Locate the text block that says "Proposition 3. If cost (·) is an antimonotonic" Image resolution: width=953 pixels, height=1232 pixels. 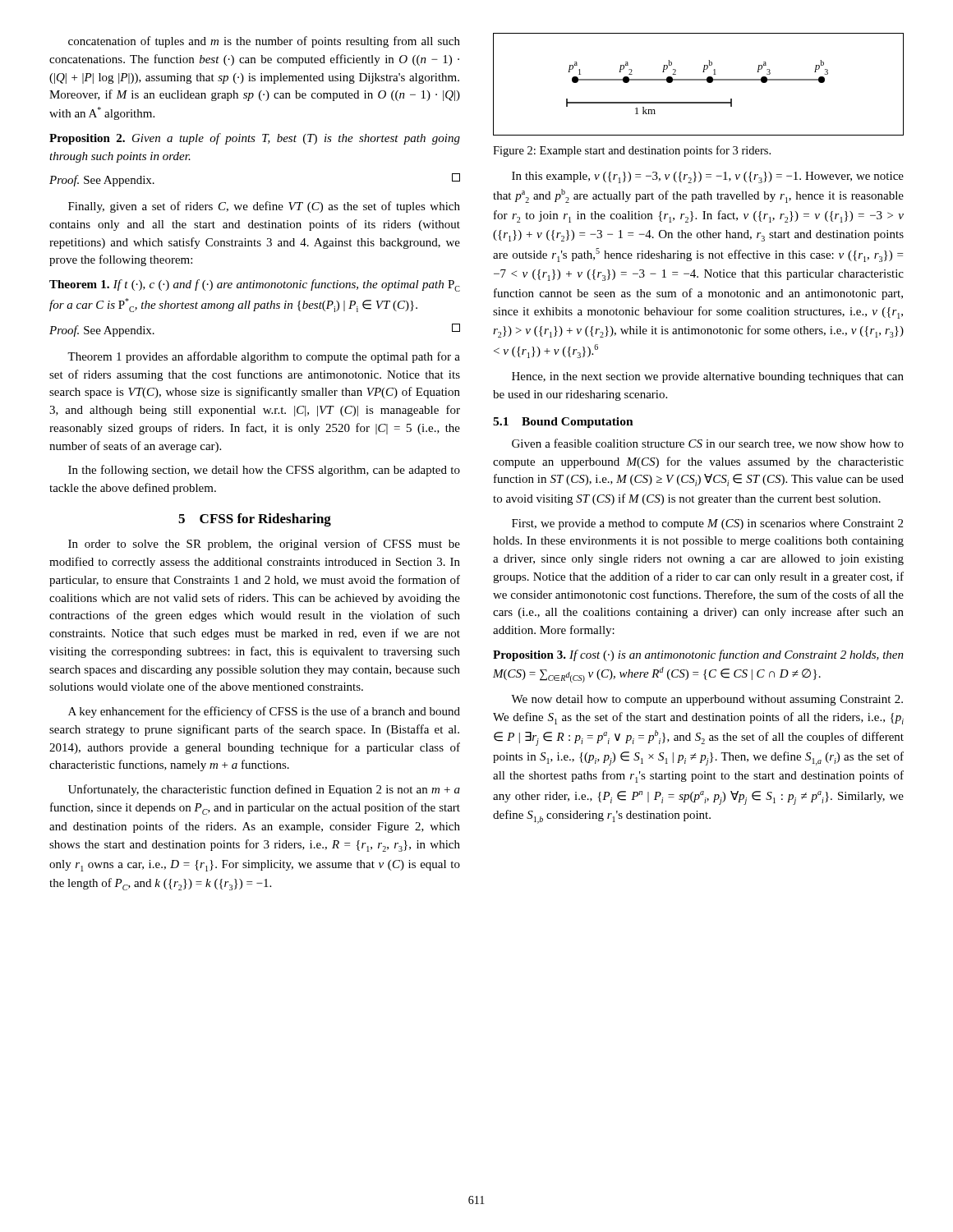(698, 665)
